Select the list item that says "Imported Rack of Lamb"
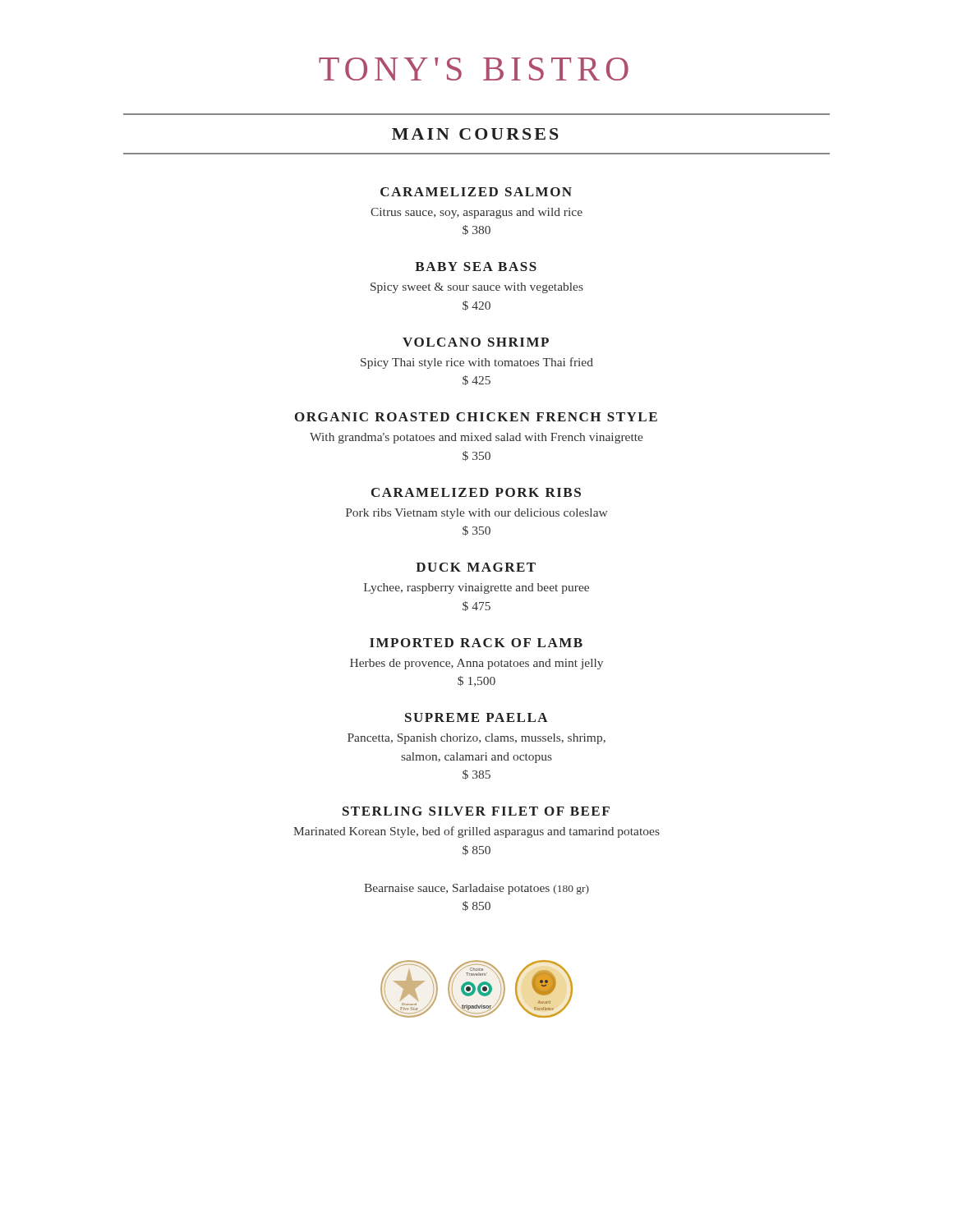Image resolution: width=953 pixels, height=1232 pixels. click(476, 662)
